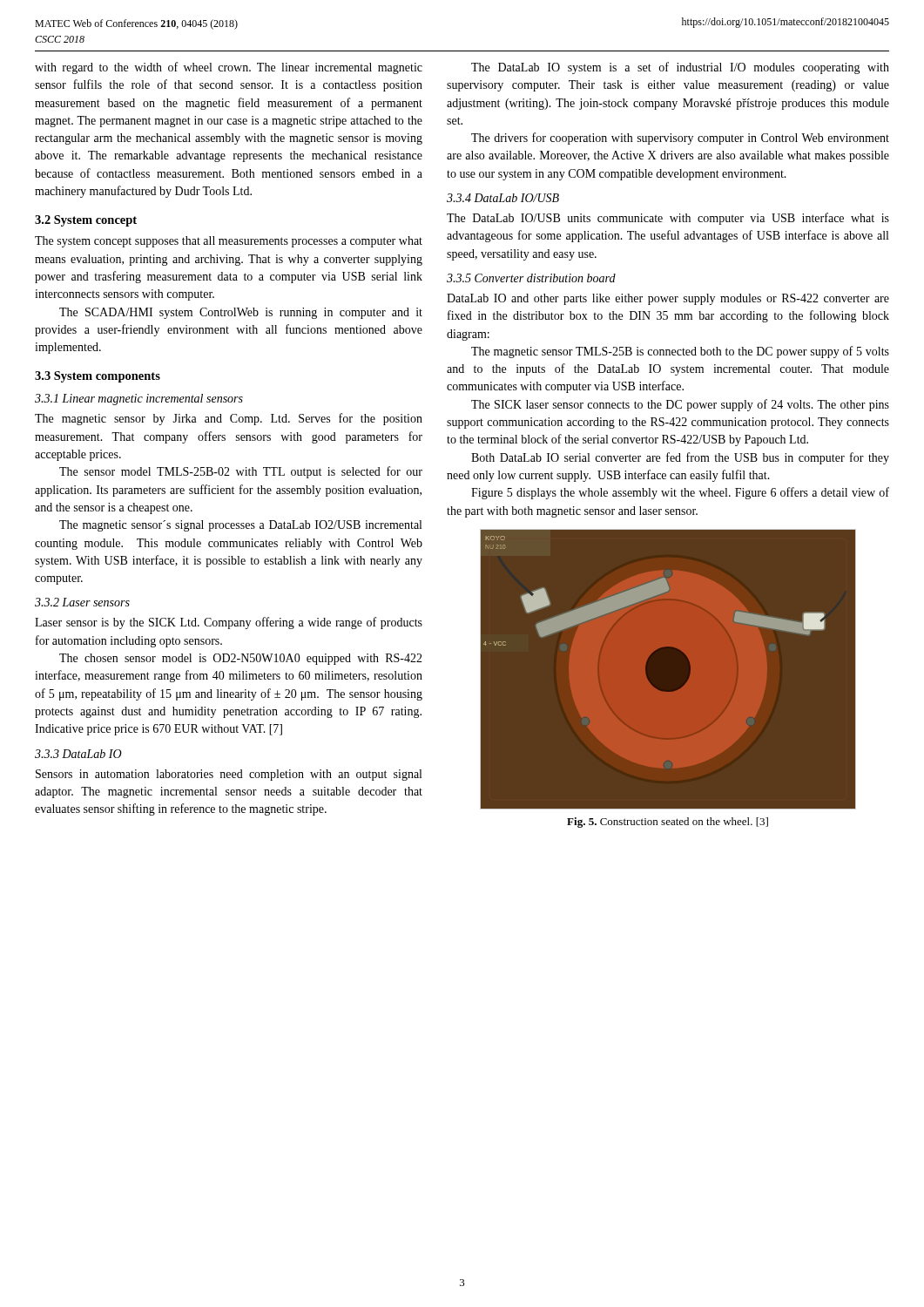
Task: Find the text starting "The DataLab IO/USB"
Action: coord(668,237)
